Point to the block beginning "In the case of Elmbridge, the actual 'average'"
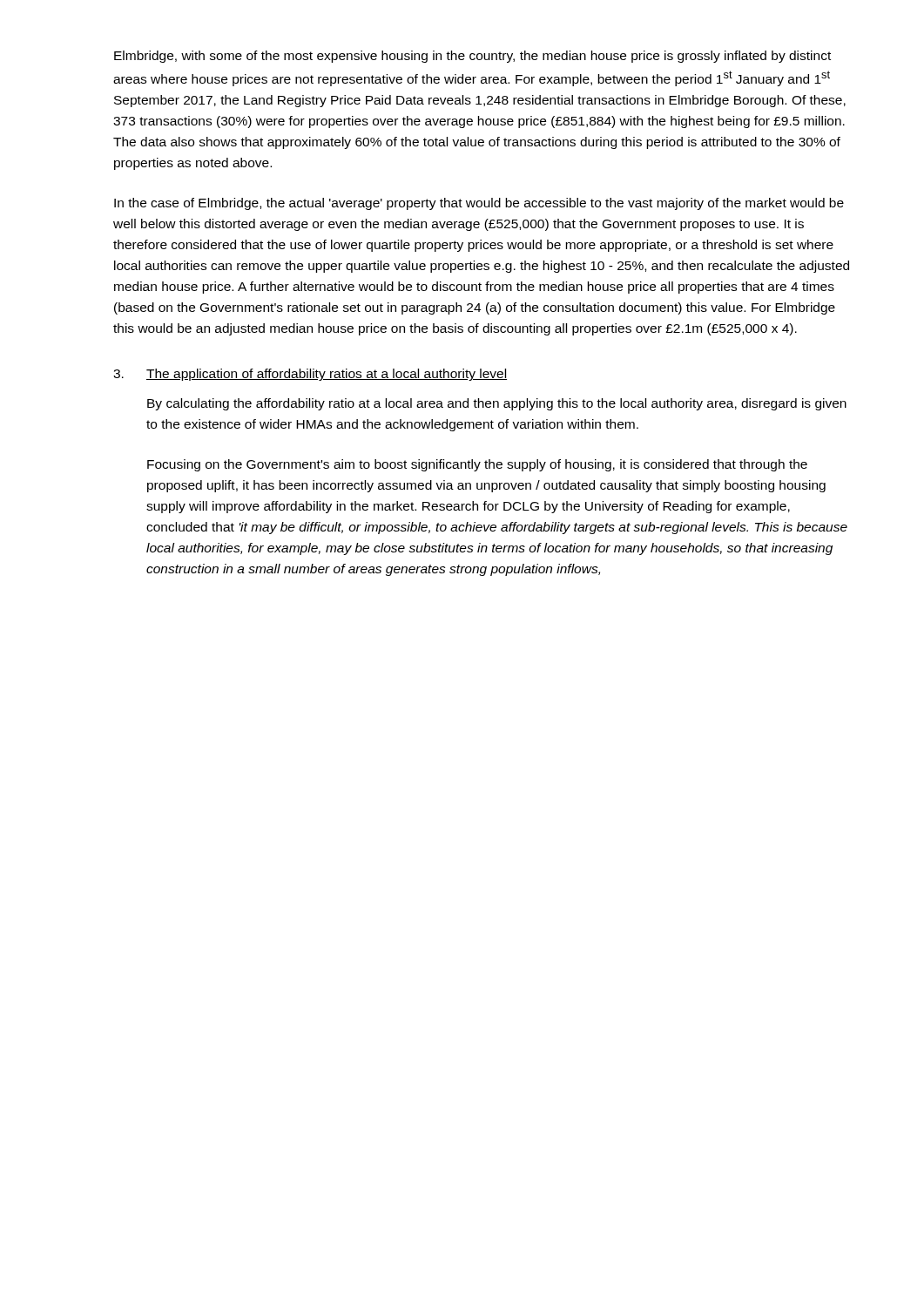The width and height of the screenshot is (924, 1307). click(x=482, y=266)
